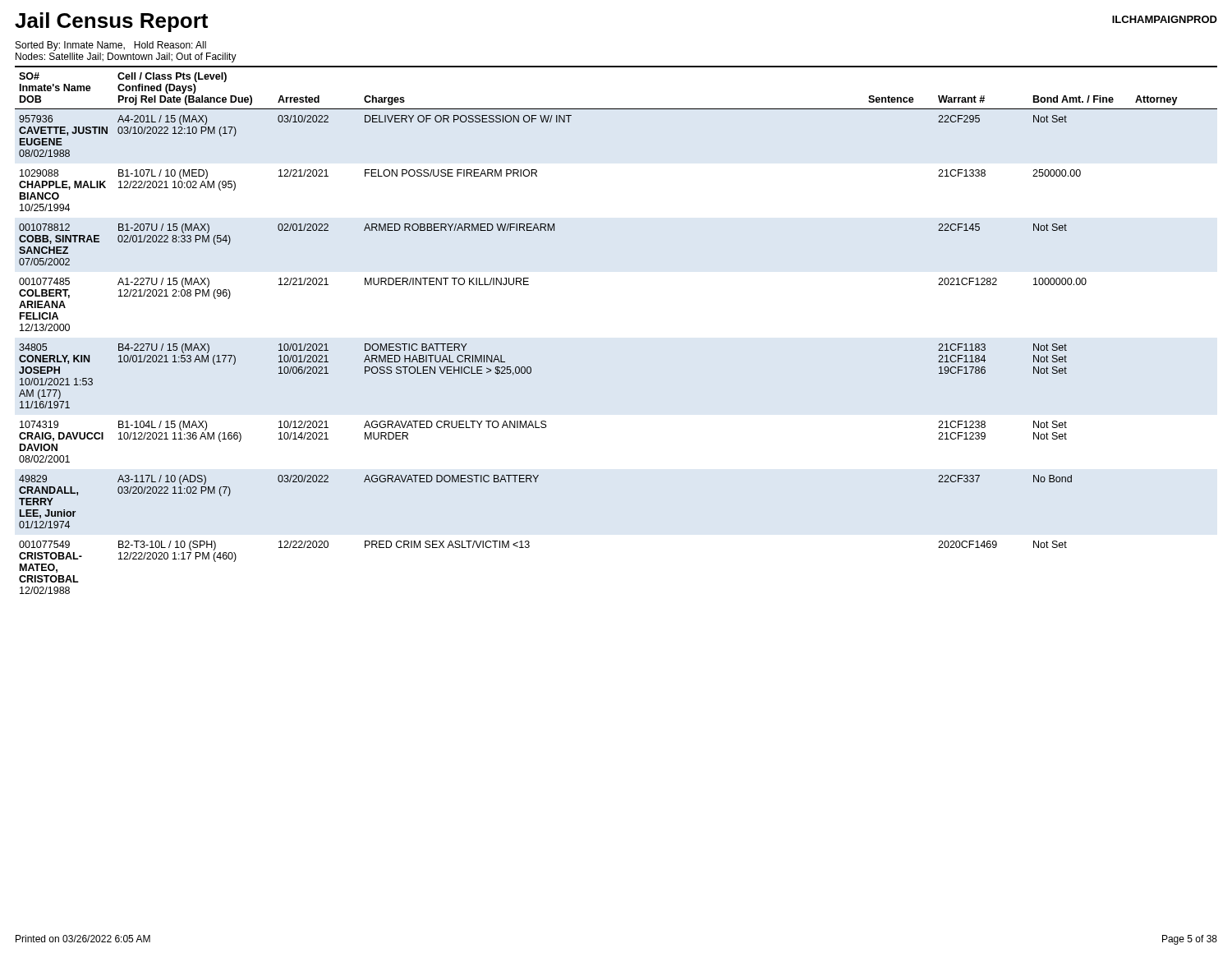This screenshot has height=953, width=1232.
Task: Select the table that reads "Bond Amt. /"
Action: [x=616, y=223]
